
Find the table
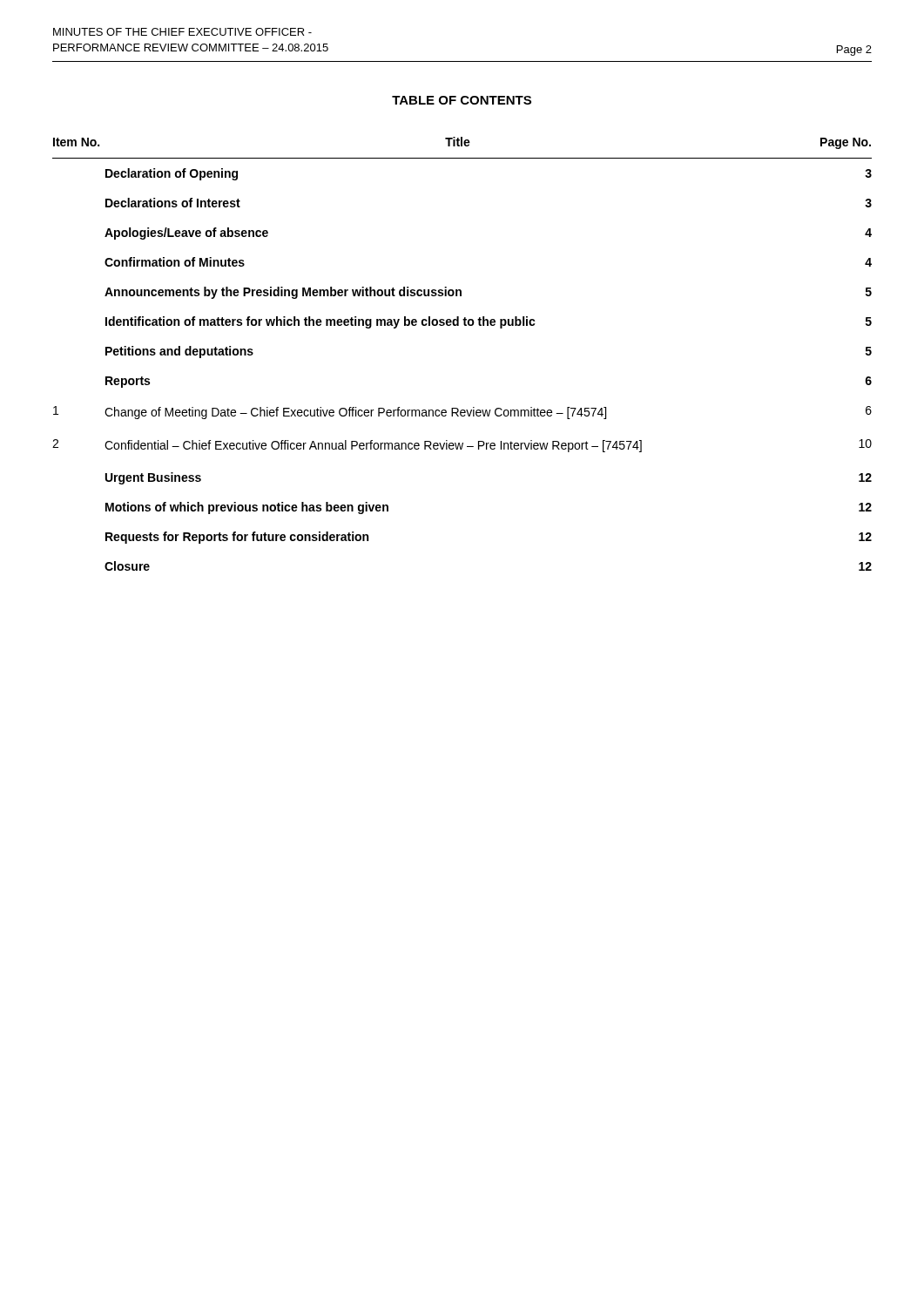pyautogui.click(x=462, y=358)
